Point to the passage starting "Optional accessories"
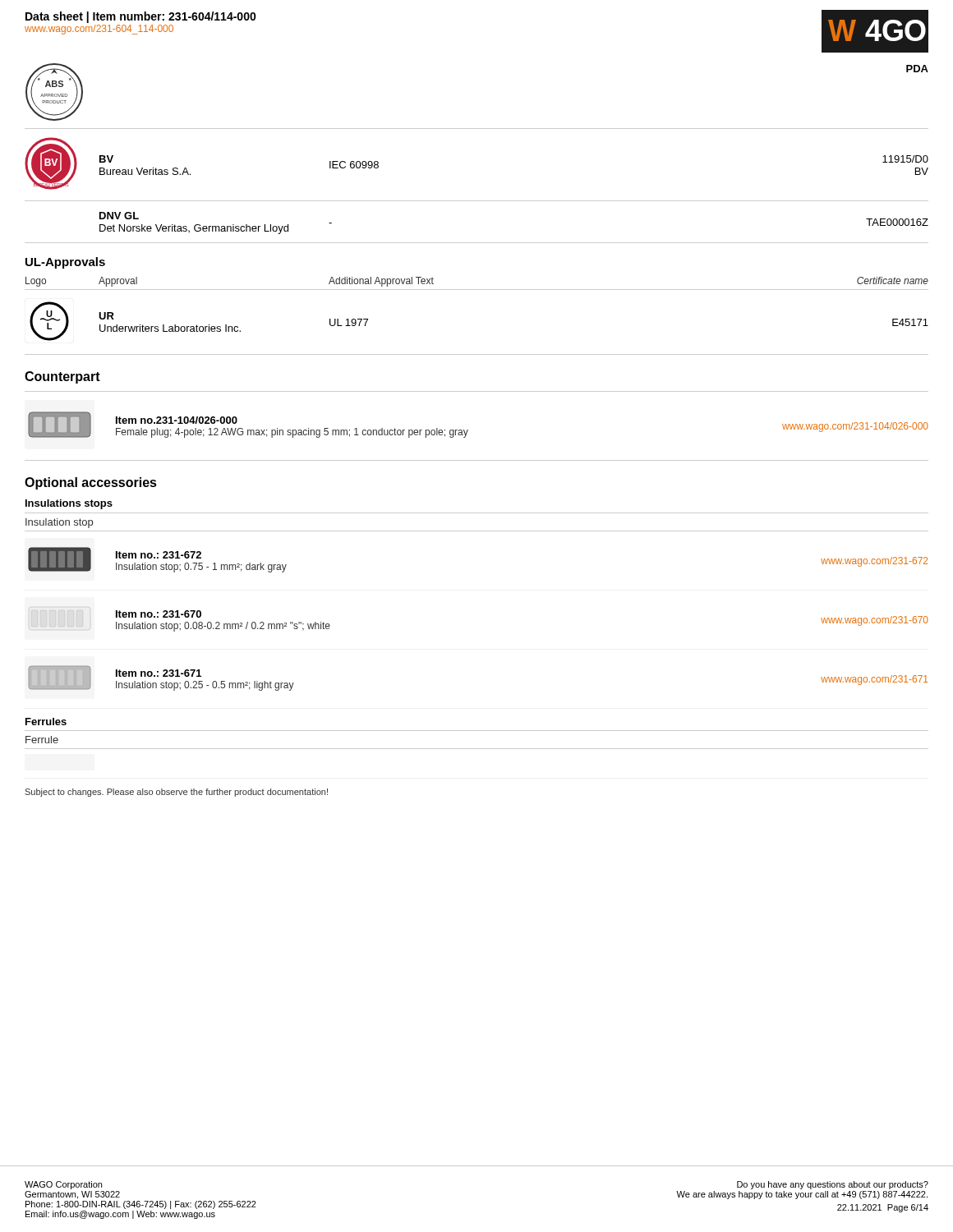The width and height of the screenshot is (953, 1232). (x=91, y=483)
